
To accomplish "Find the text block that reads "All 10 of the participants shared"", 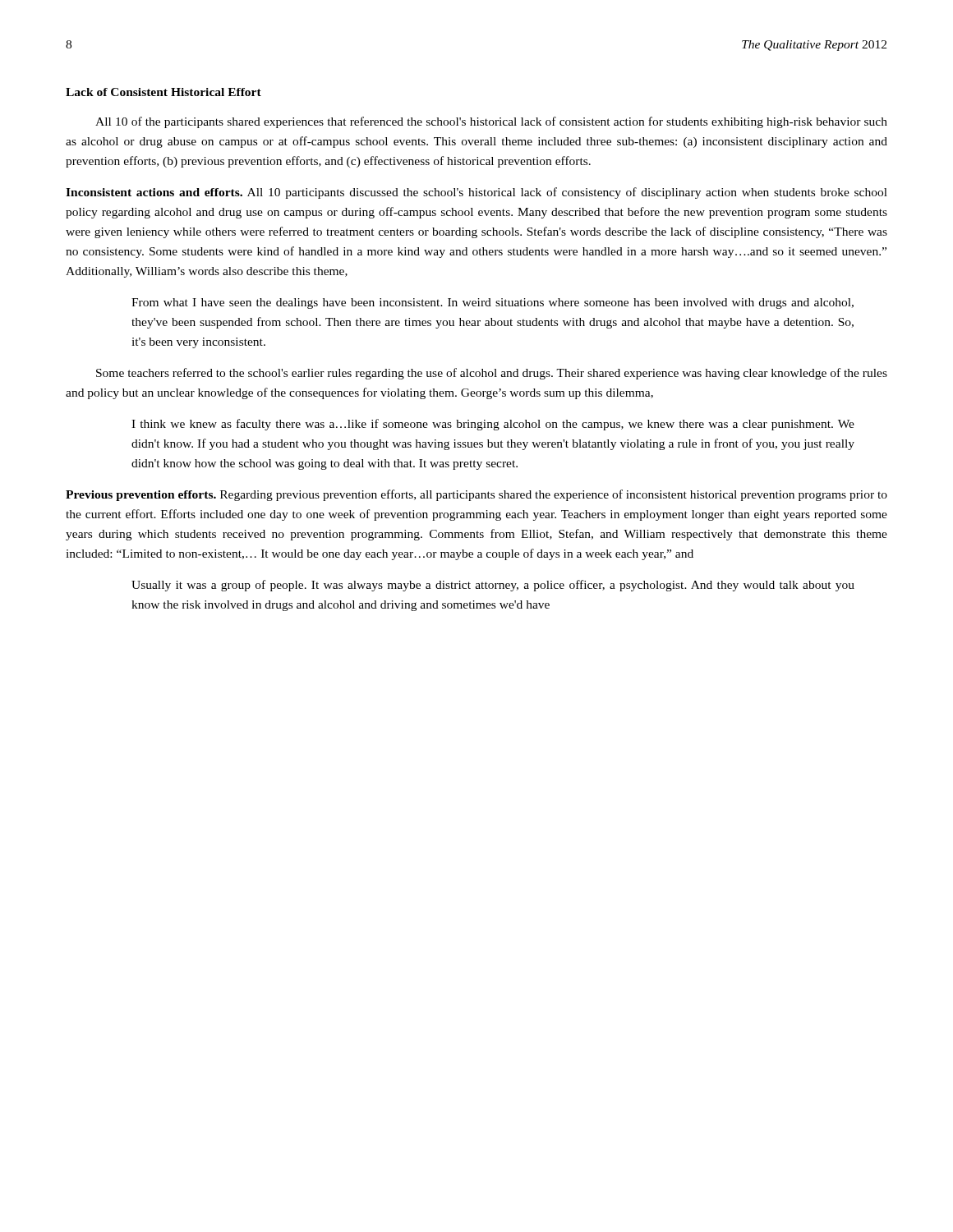I will click(x=476, y=141).
